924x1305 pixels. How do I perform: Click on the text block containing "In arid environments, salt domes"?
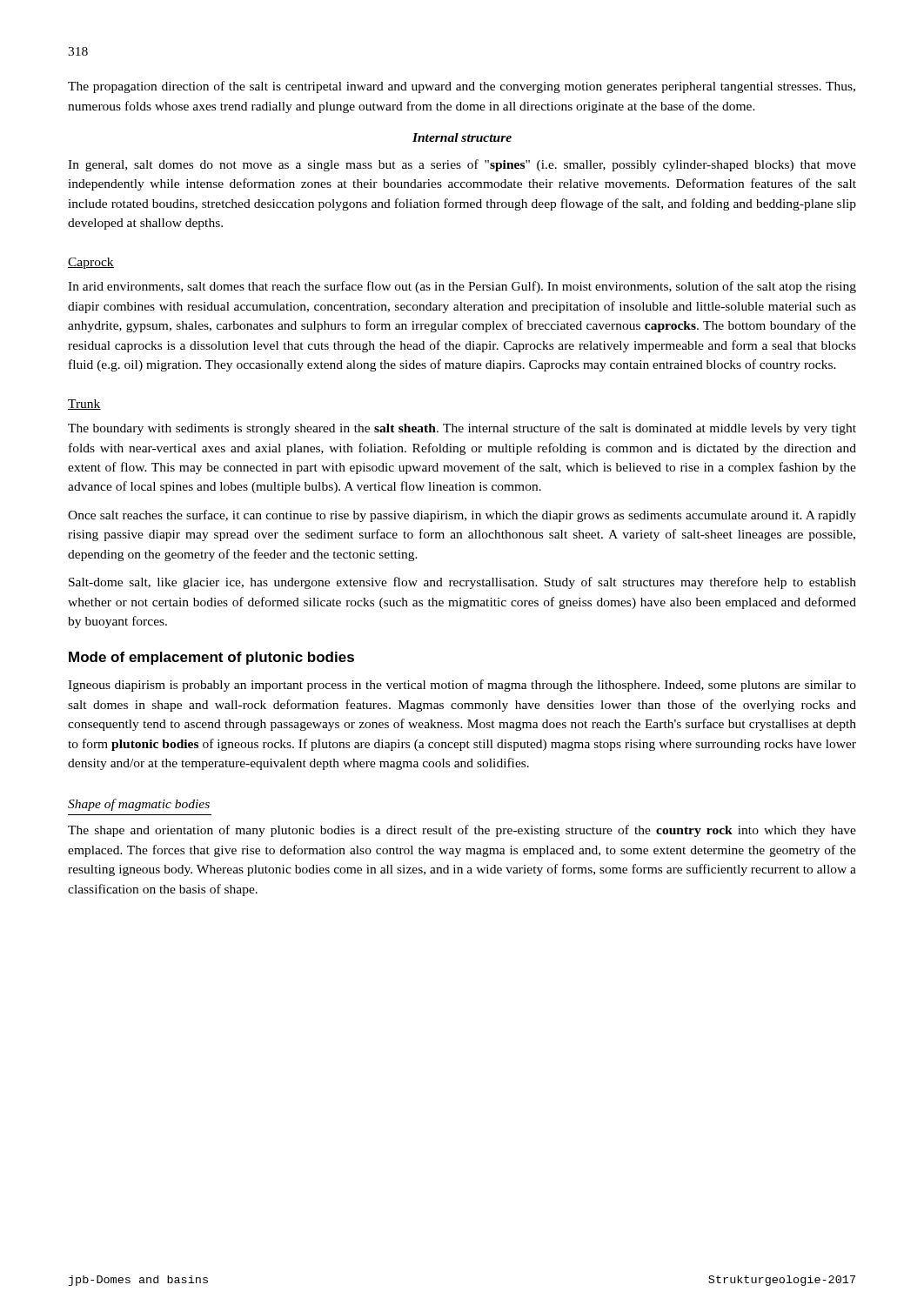pos(462,326)
